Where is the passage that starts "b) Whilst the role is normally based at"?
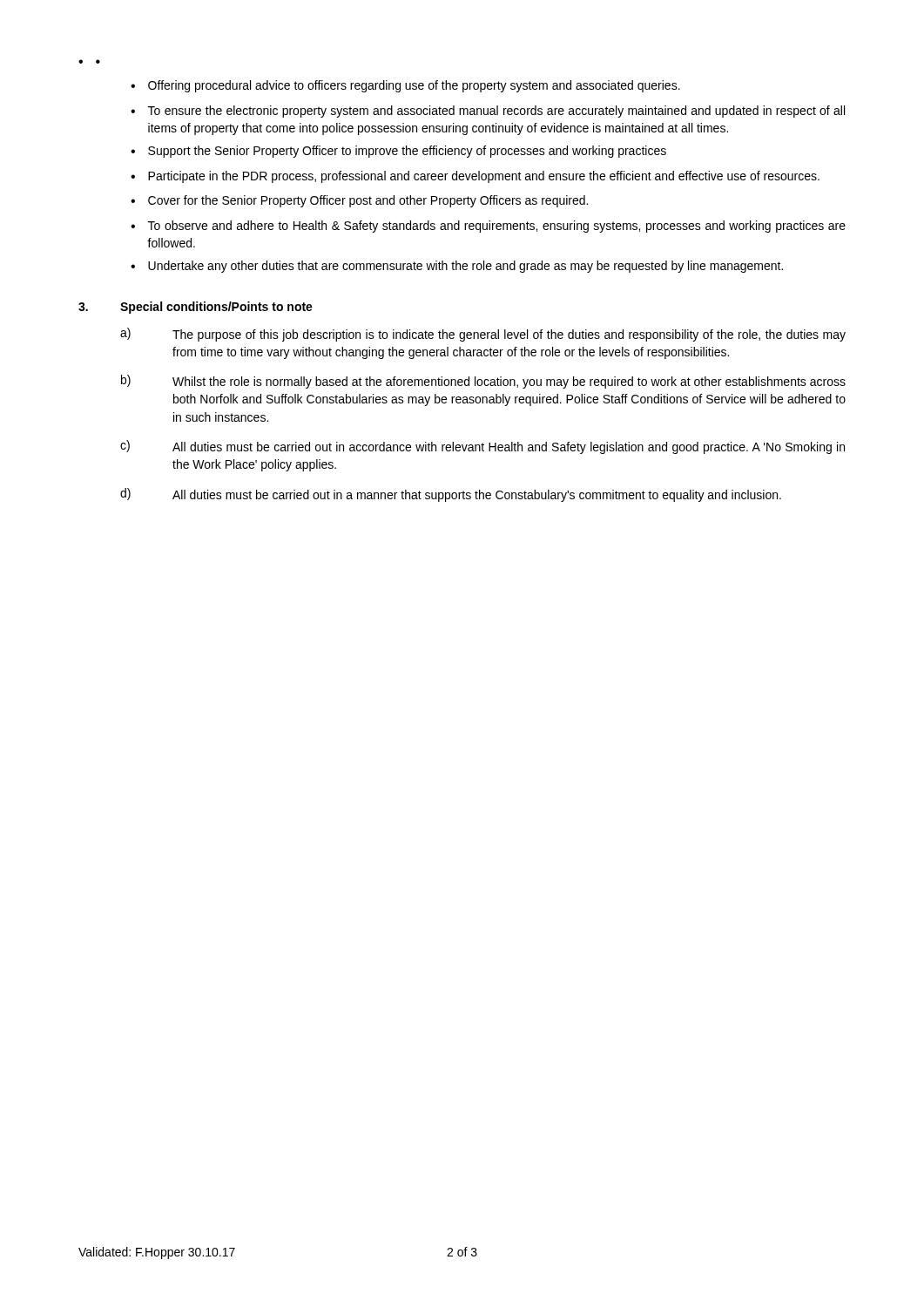Viewport: 924px width, 1307px height. (483, 400)
